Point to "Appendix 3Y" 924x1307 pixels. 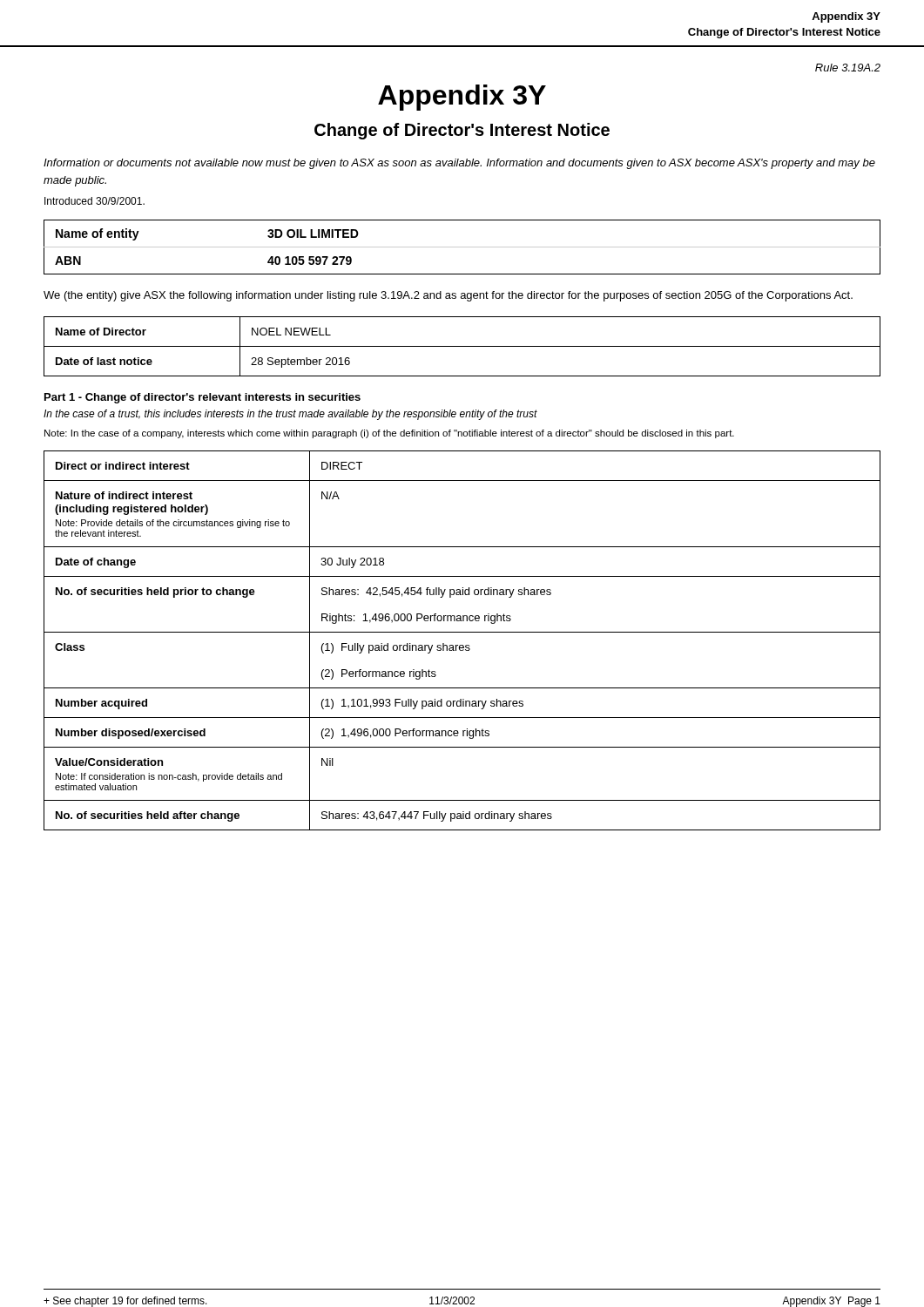coord(462,95)
